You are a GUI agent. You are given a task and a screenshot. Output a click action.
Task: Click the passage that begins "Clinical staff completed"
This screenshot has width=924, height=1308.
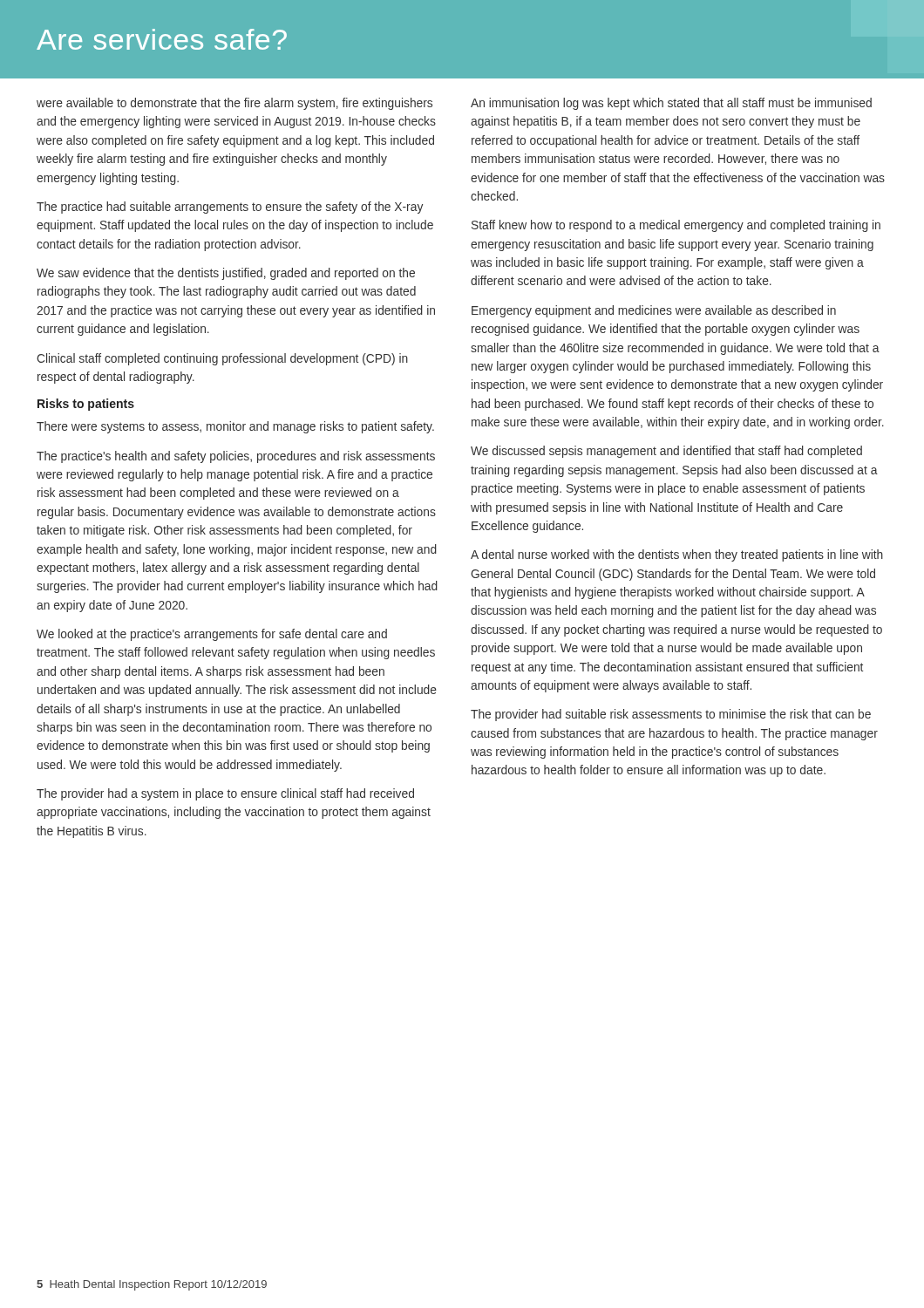click(x=222, y=368)
